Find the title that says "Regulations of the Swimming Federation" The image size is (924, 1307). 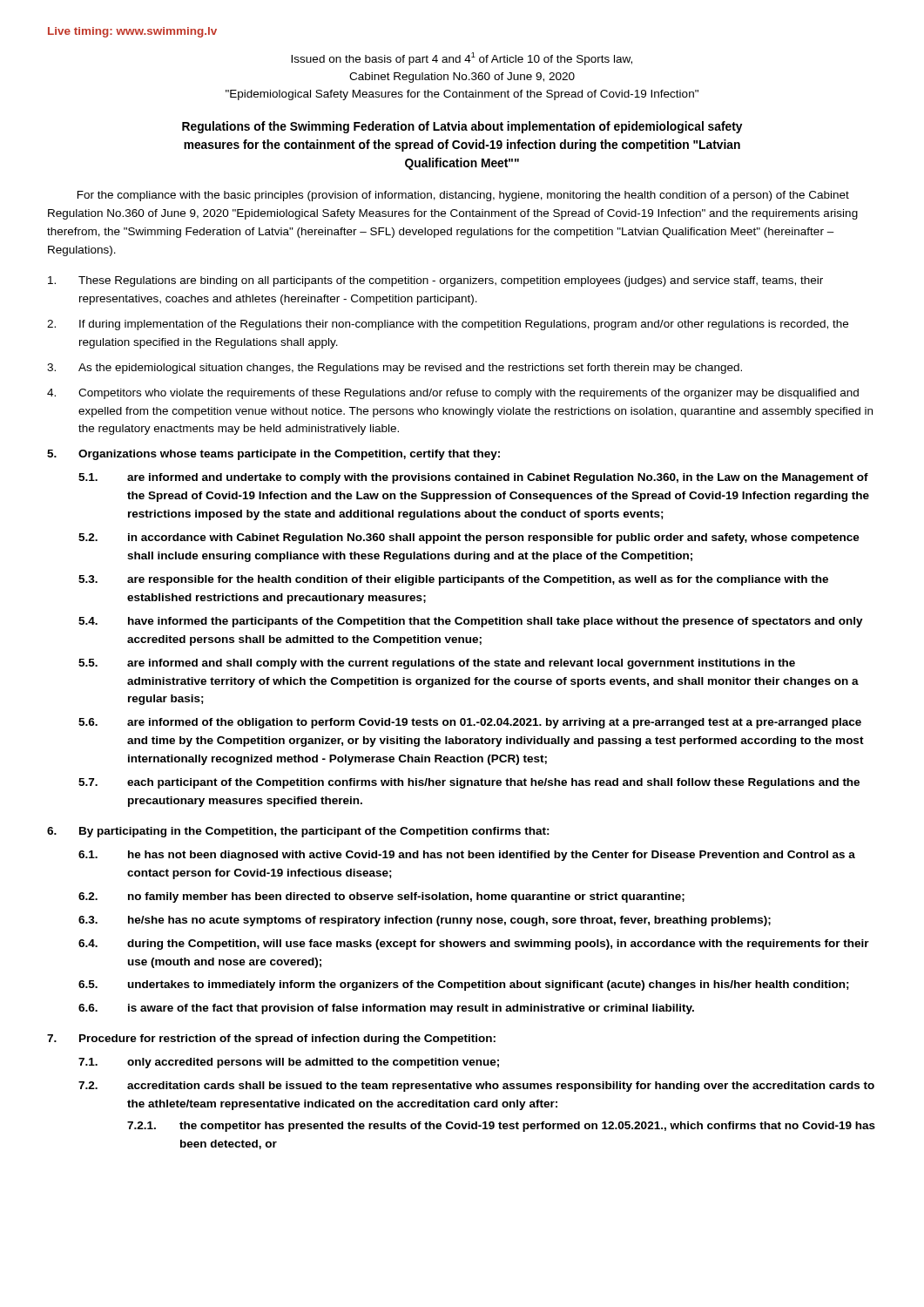tap(462, 145)
